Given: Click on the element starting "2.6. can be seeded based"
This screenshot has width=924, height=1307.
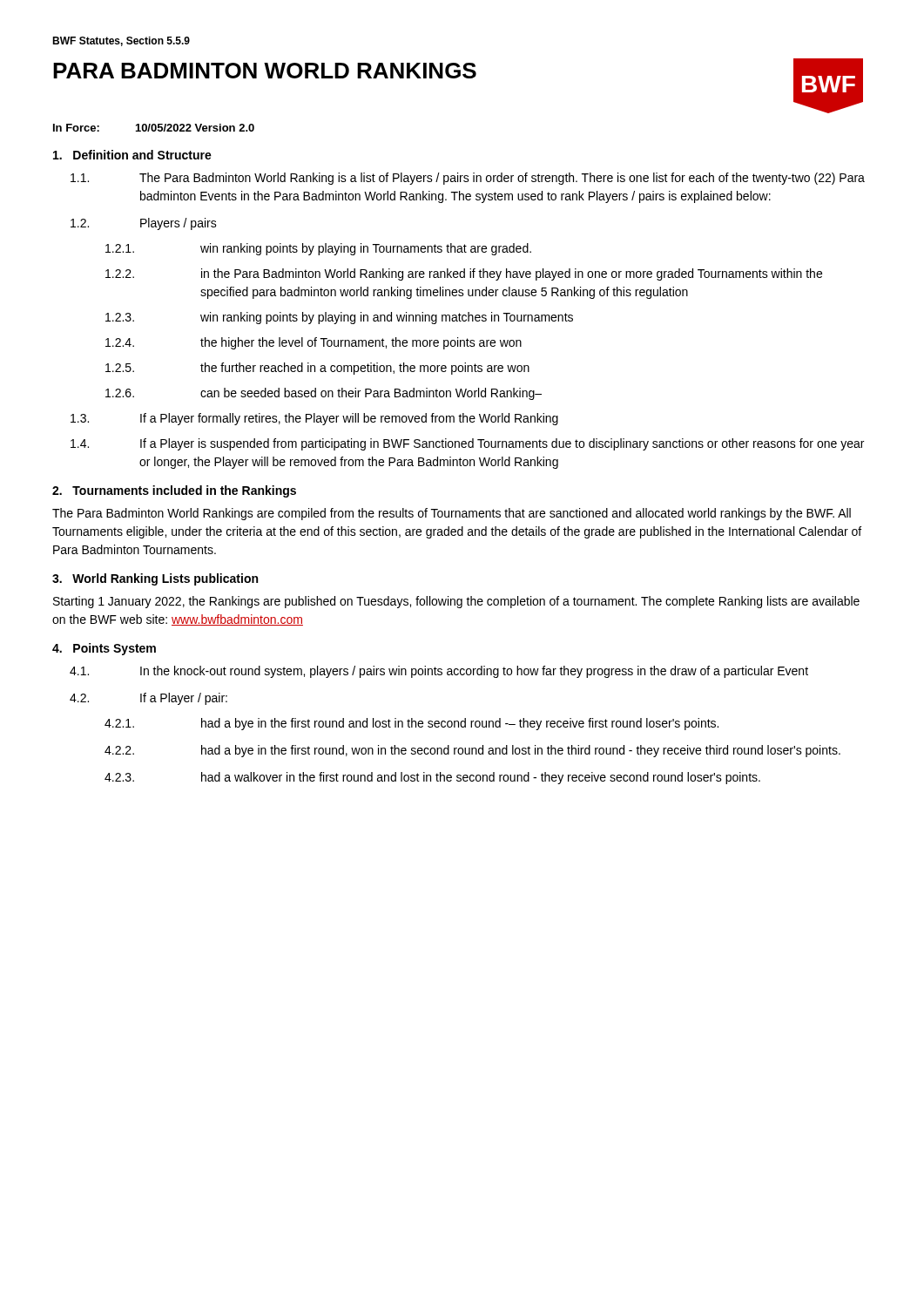Looking at the screenshot, I should point(462,393).
